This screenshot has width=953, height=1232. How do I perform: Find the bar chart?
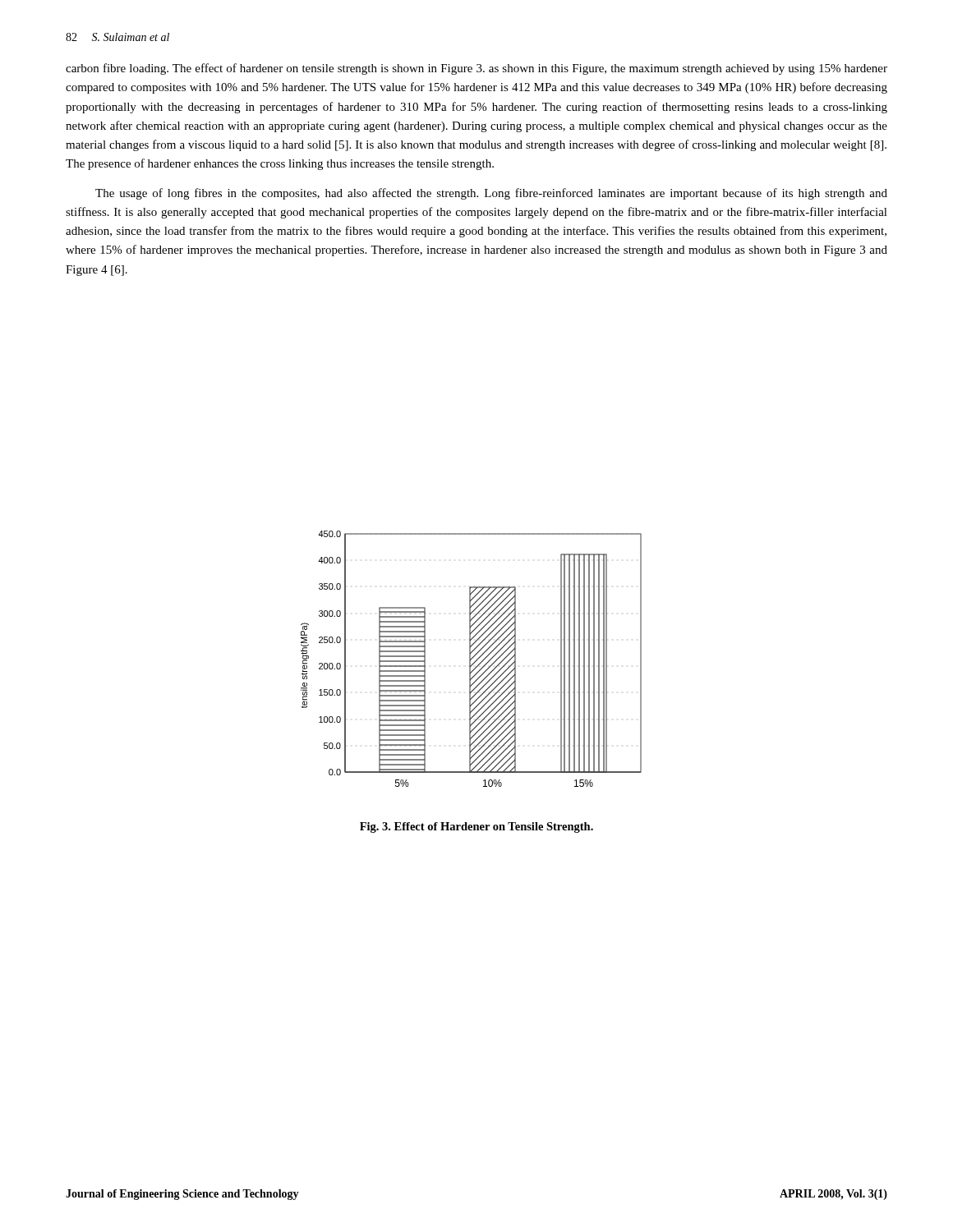[476, 665]
